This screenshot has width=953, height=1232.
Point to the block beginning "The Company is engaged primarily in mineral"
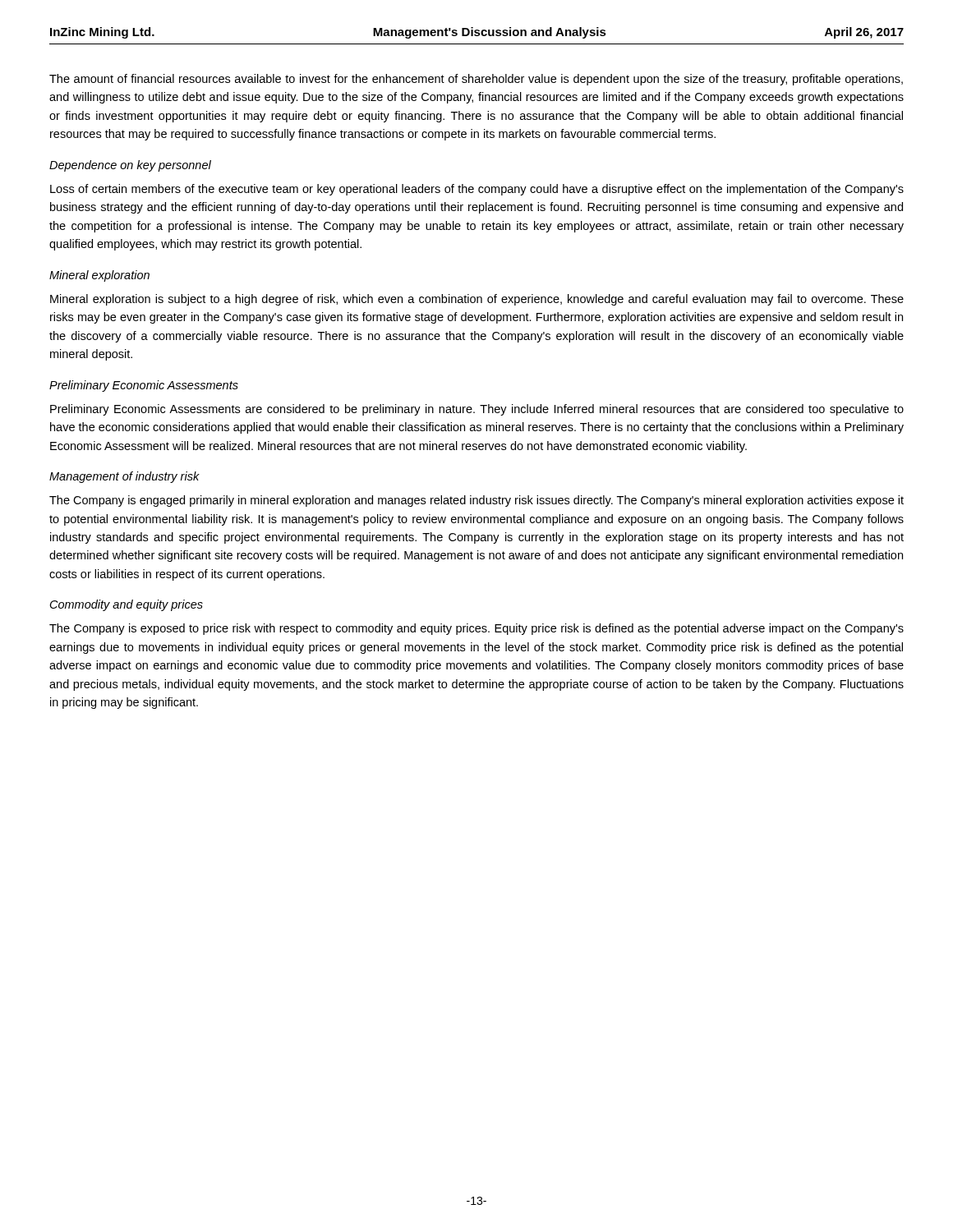click(x=476, y=537)
